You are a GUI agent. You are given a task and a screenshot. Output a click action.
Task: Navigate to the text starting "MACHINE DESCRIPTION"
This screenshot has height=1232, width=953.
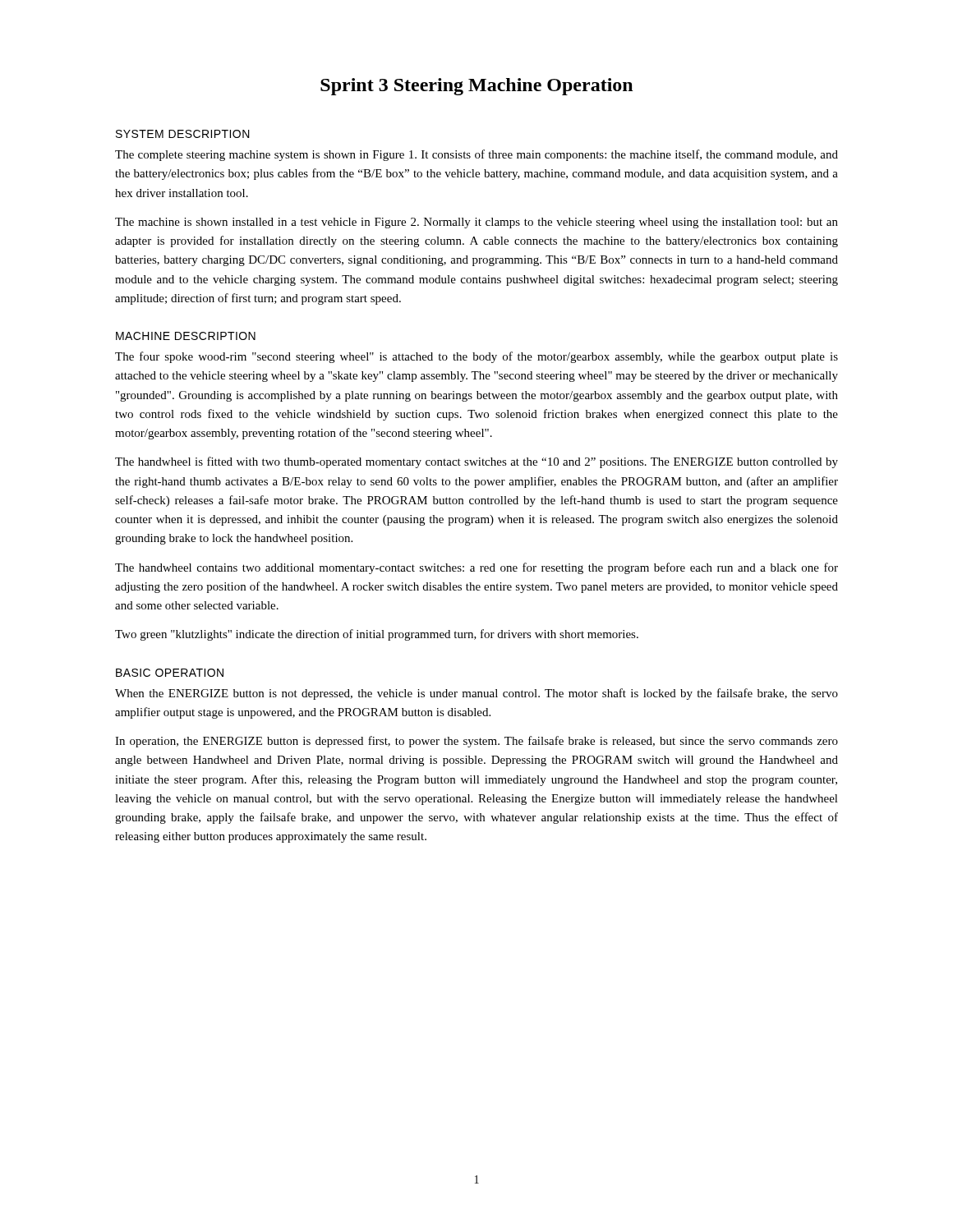186,336
